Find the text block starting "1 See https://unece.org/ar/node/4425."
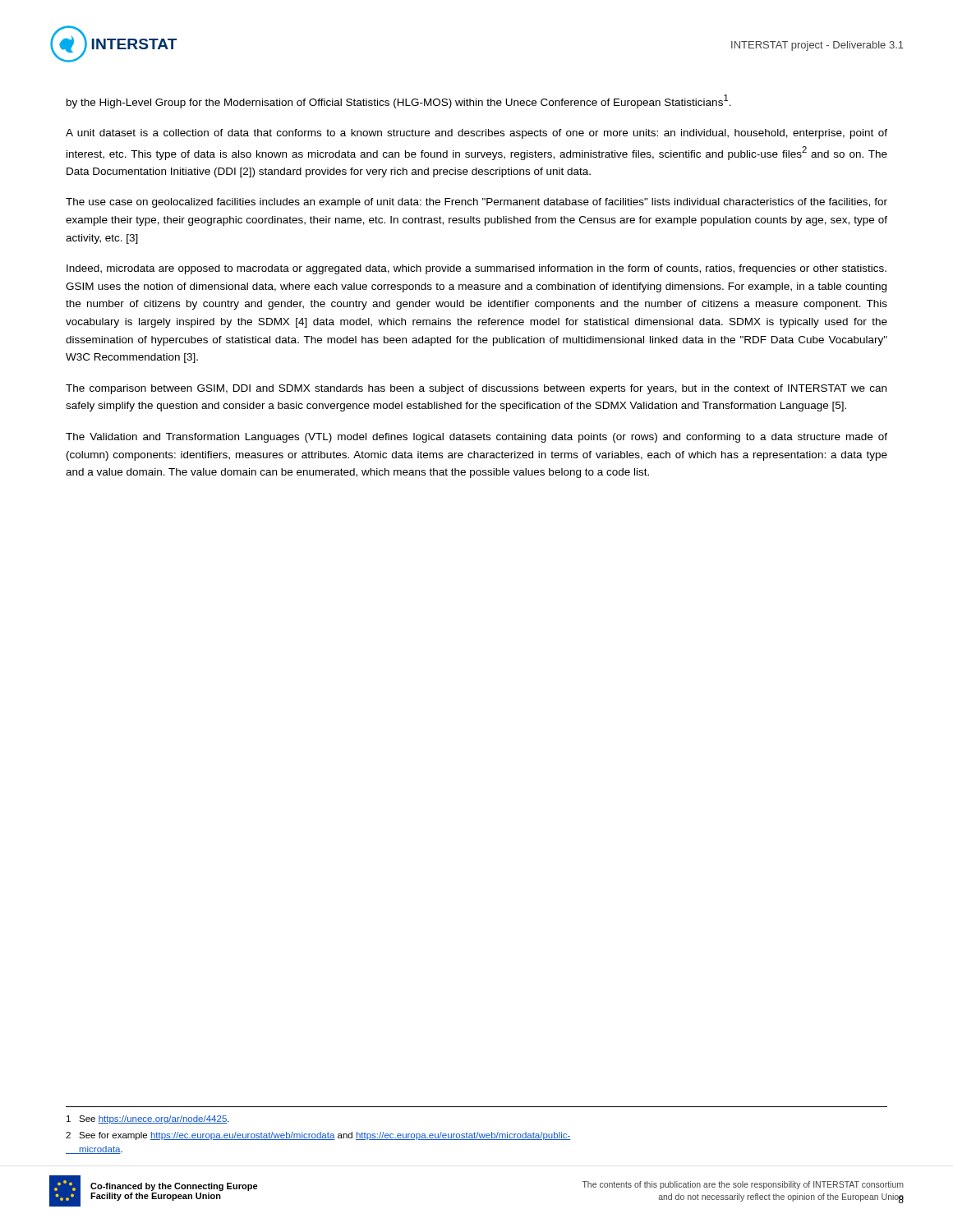Viewport: 953px width, 1232px height. tap(148, 1119)
